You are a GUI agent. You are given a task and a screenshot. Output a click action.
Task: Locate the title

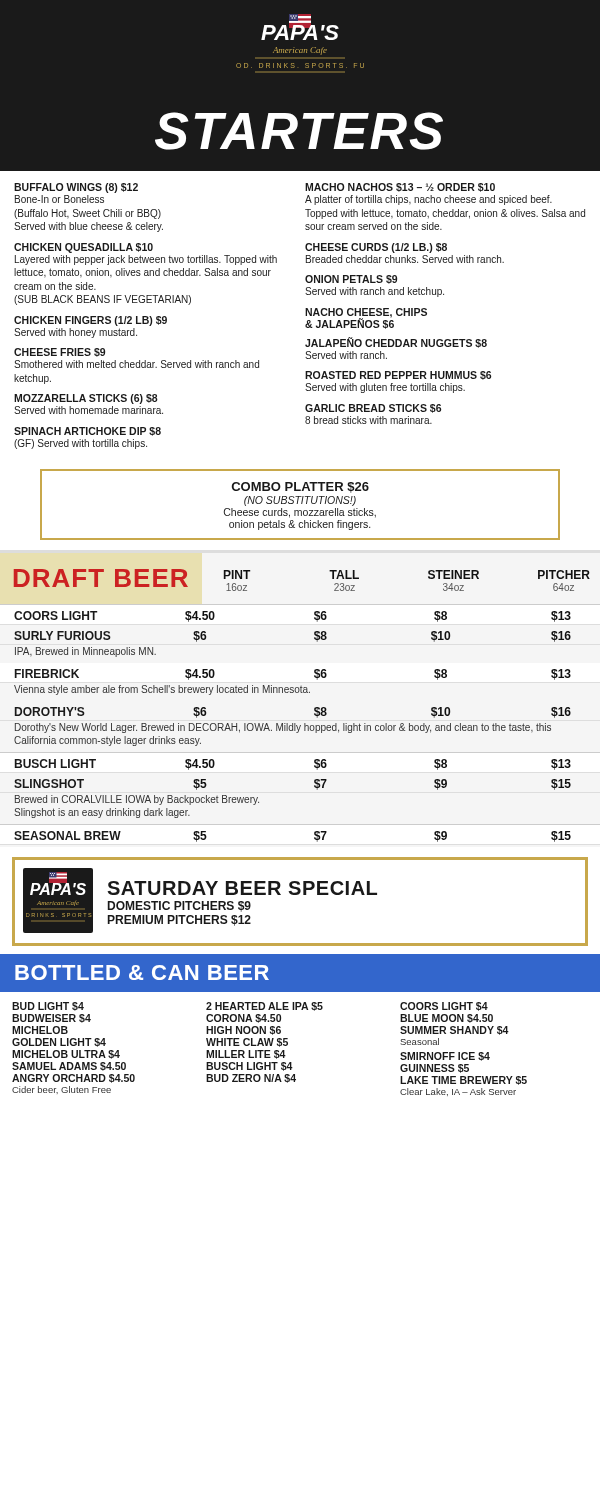point(300,131)
